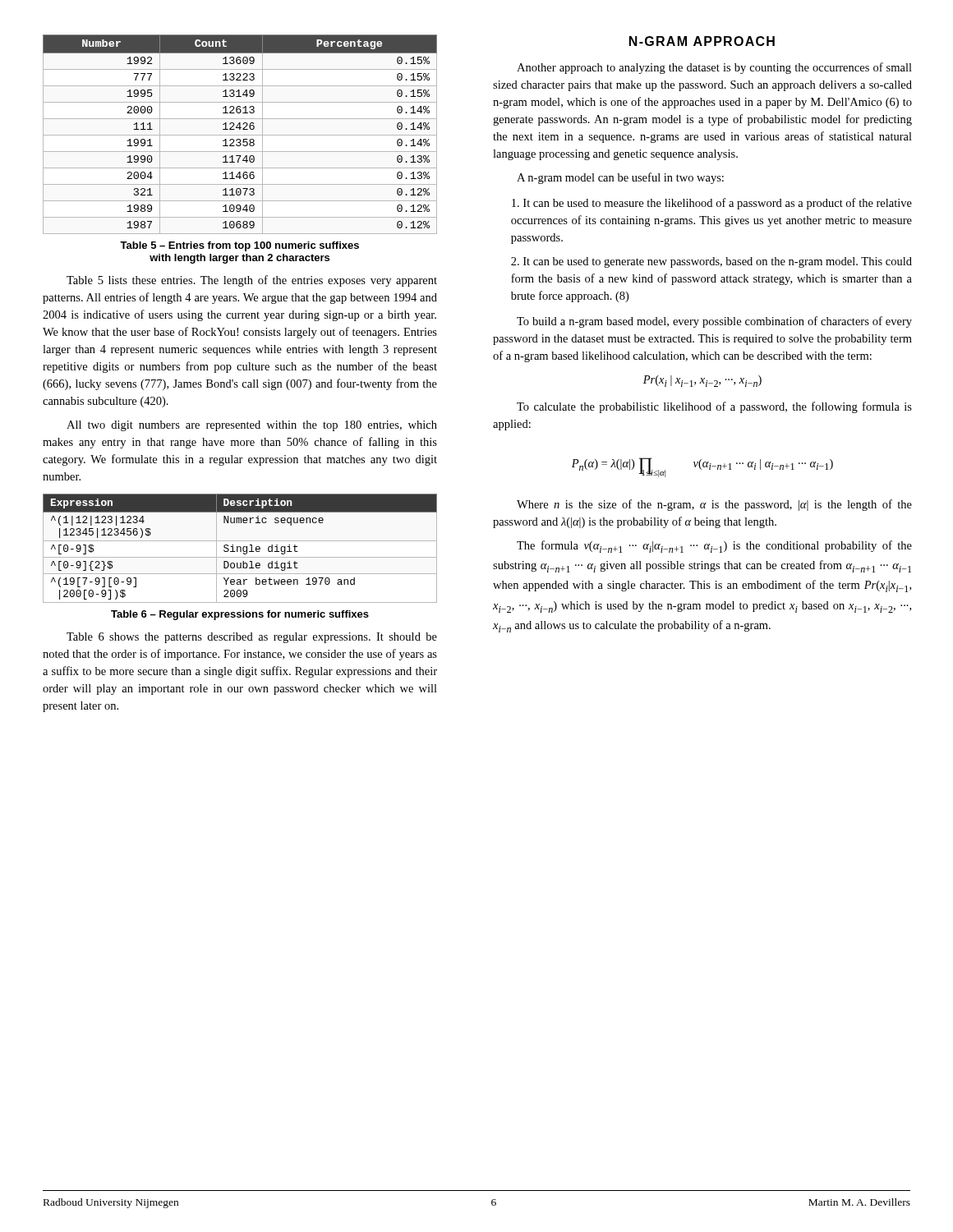The height and width of the screenshot is (1232, 953).
Task: Find the table that mentions "Numeric sequence"
Action: click(240, 548)
